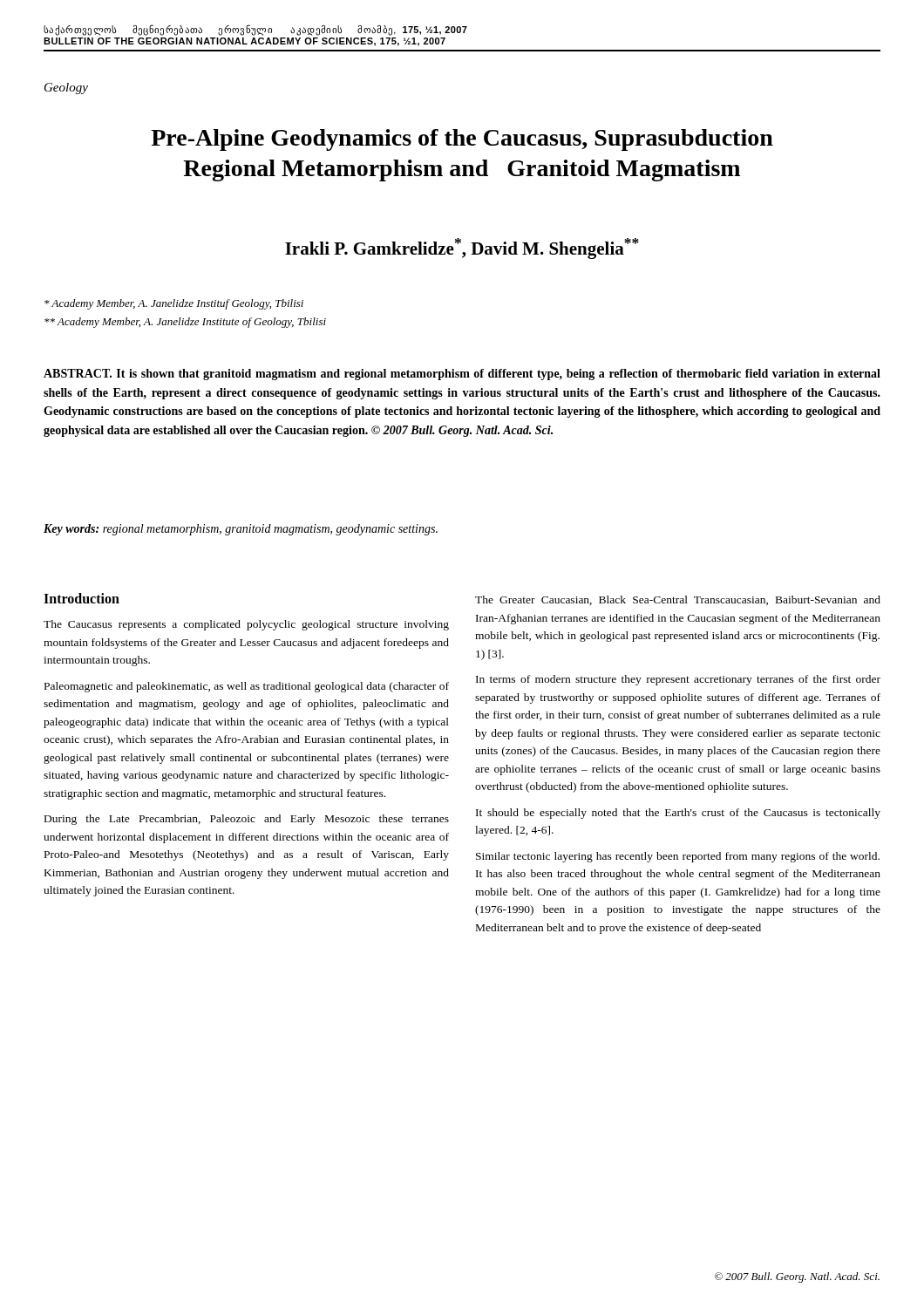924x1308 pixels.
Task: Find the footnote containing "Academy Member, A. Janelidze"
Action: pyautogui.click(x=174, y=304)
